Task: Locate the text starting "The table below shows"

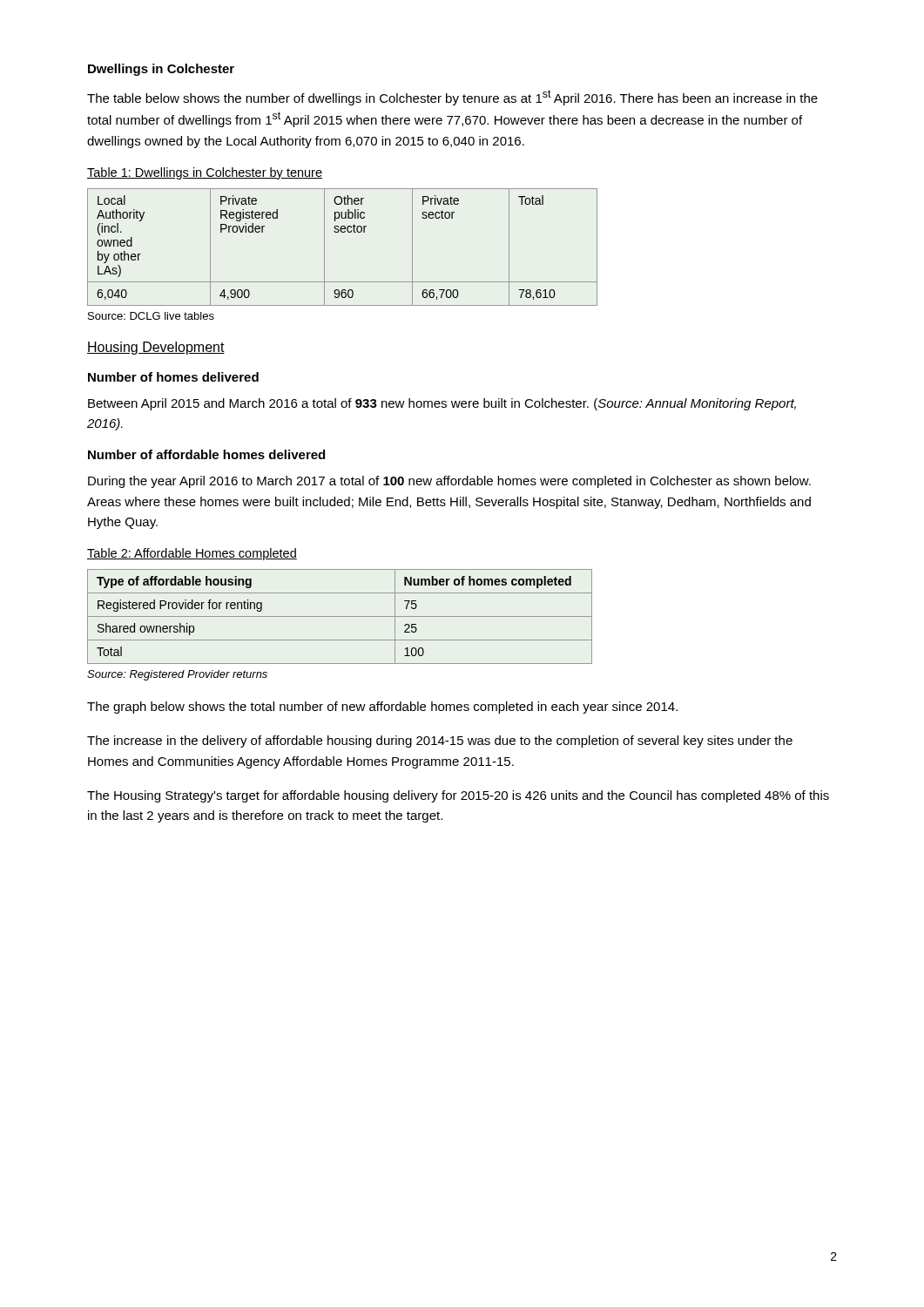Action: tap(452, 118)
